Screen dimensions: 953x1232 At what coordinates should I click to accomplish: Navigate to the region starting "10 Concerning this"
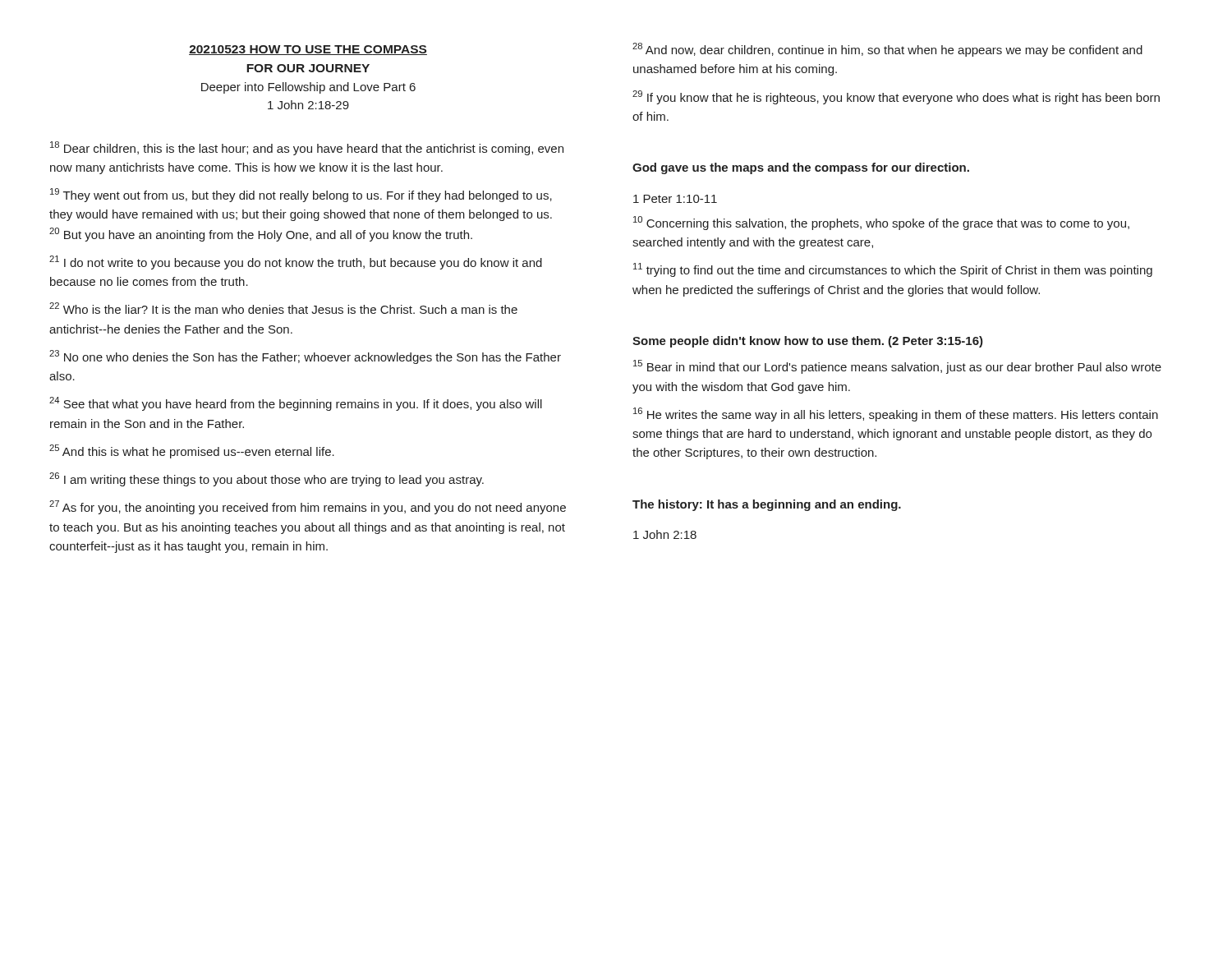pyautogui.click(x=881, y=232)
